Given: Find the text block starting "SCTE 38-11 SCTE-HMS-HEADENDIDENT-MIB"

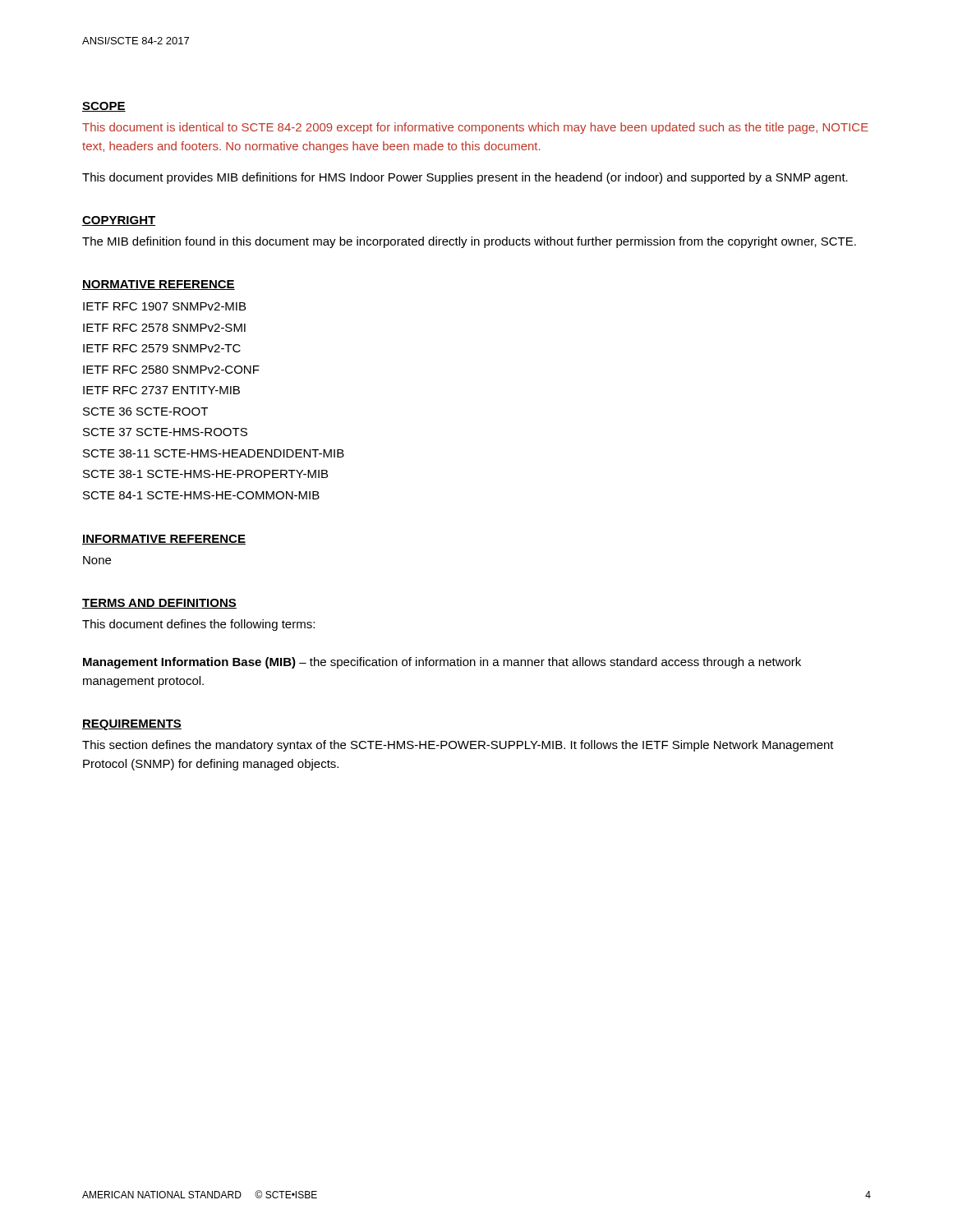Looking at the screenshot, I should click(213, 453).
